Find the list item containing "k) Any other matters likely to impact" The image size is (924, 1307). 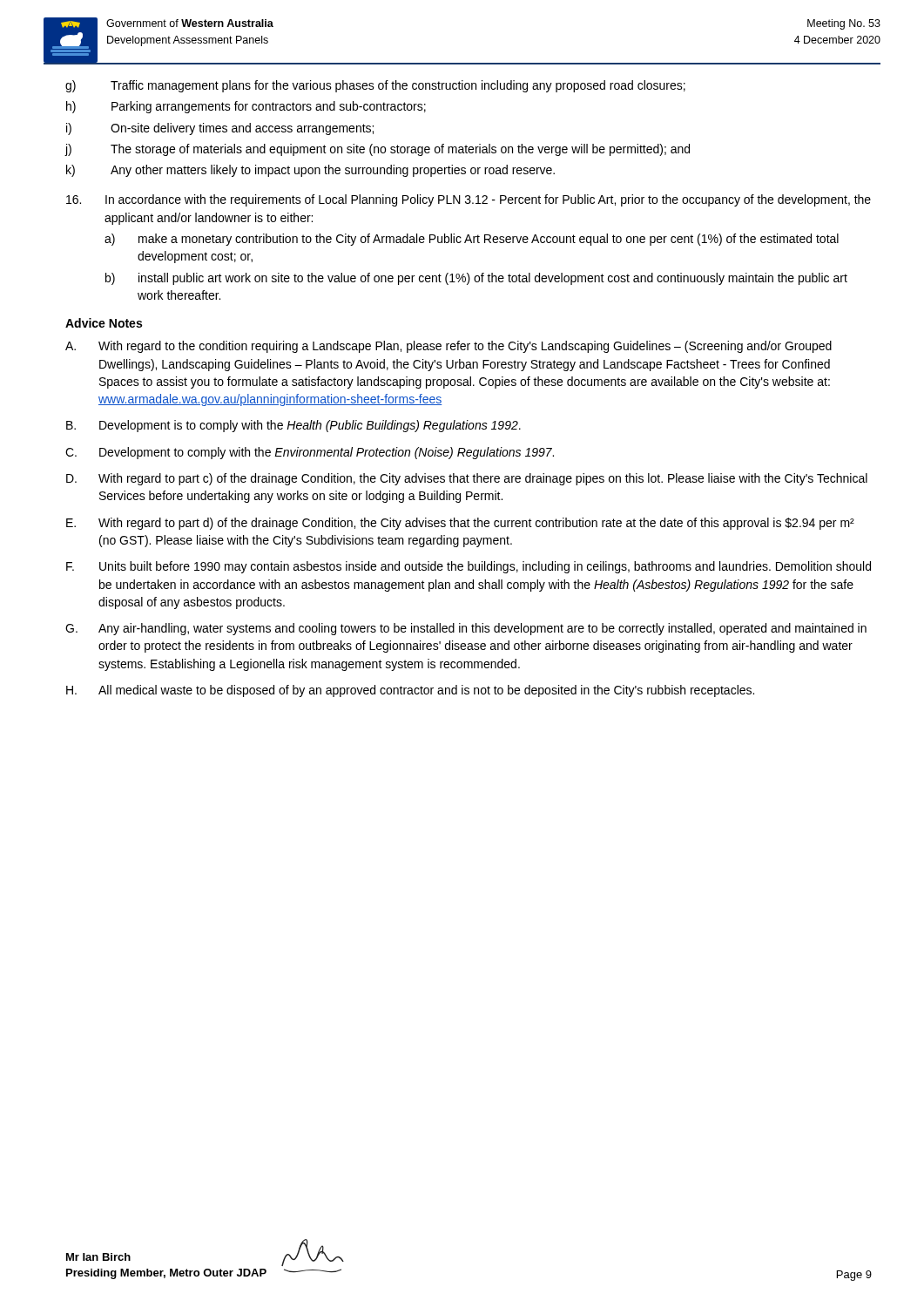point(469,170)
